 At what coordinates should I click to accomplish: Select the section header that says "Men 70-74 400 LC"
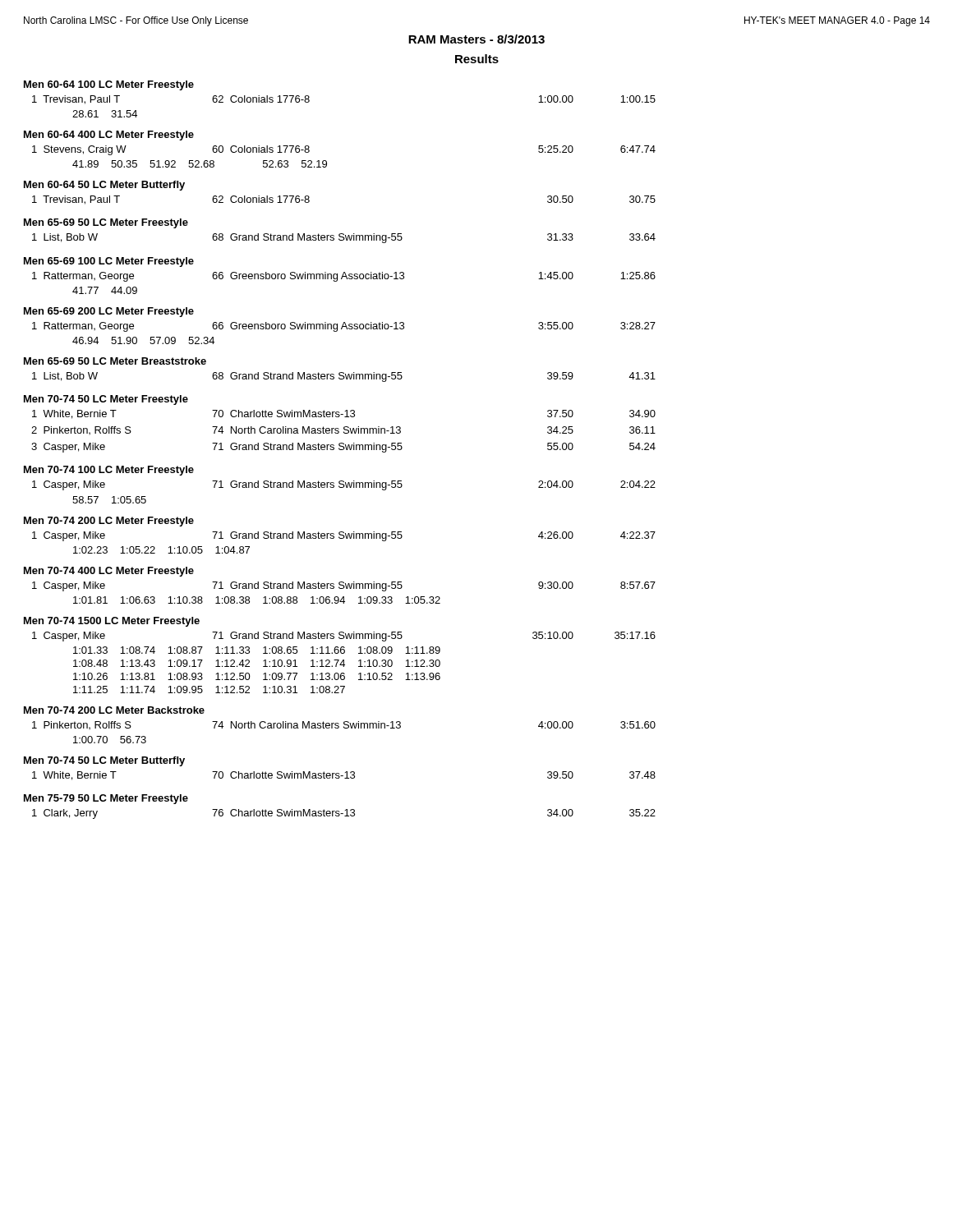(x=108, y=570)
